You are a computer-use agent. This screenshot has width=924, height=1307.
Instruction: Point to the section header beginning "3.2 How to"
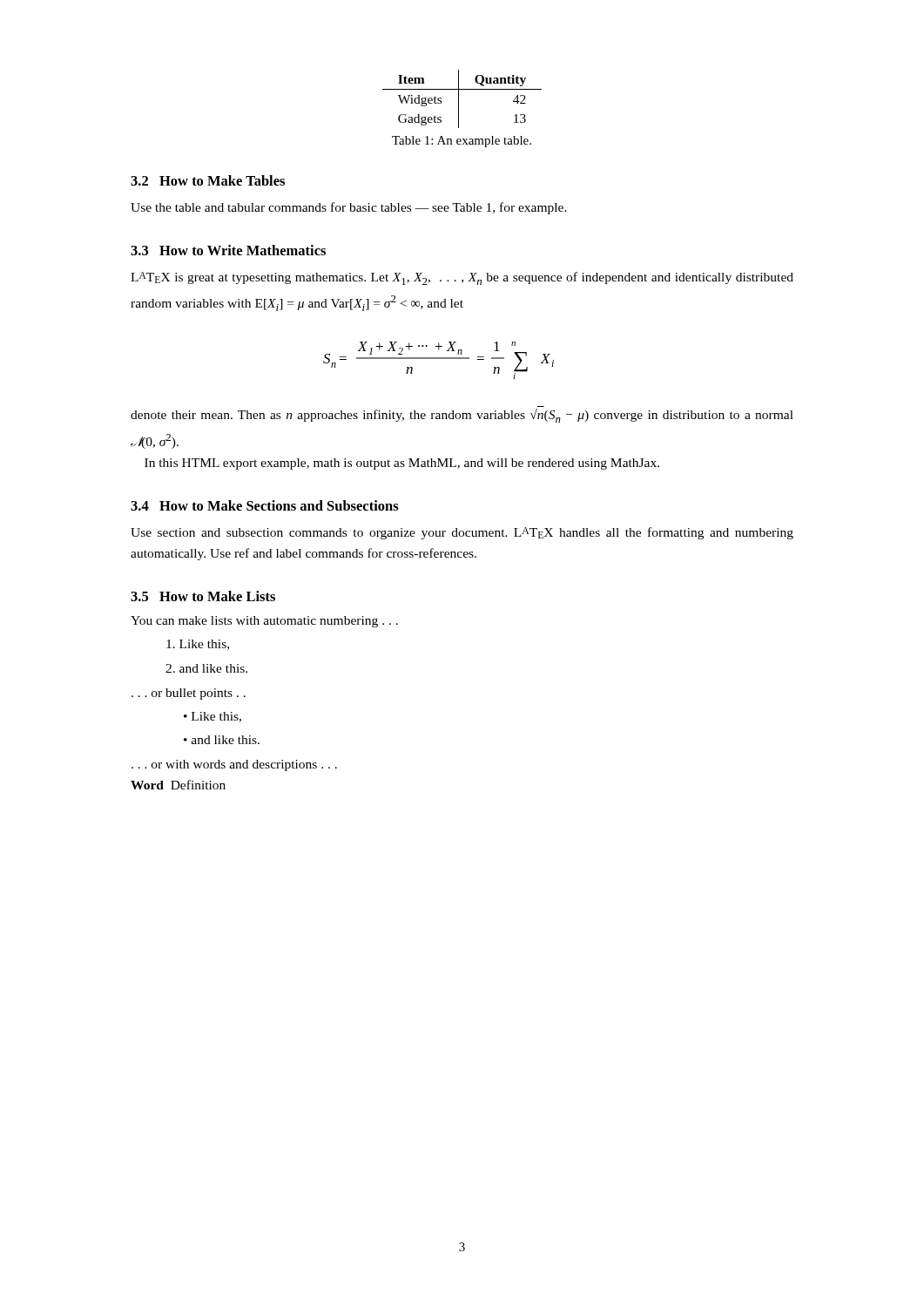point(208,181)
